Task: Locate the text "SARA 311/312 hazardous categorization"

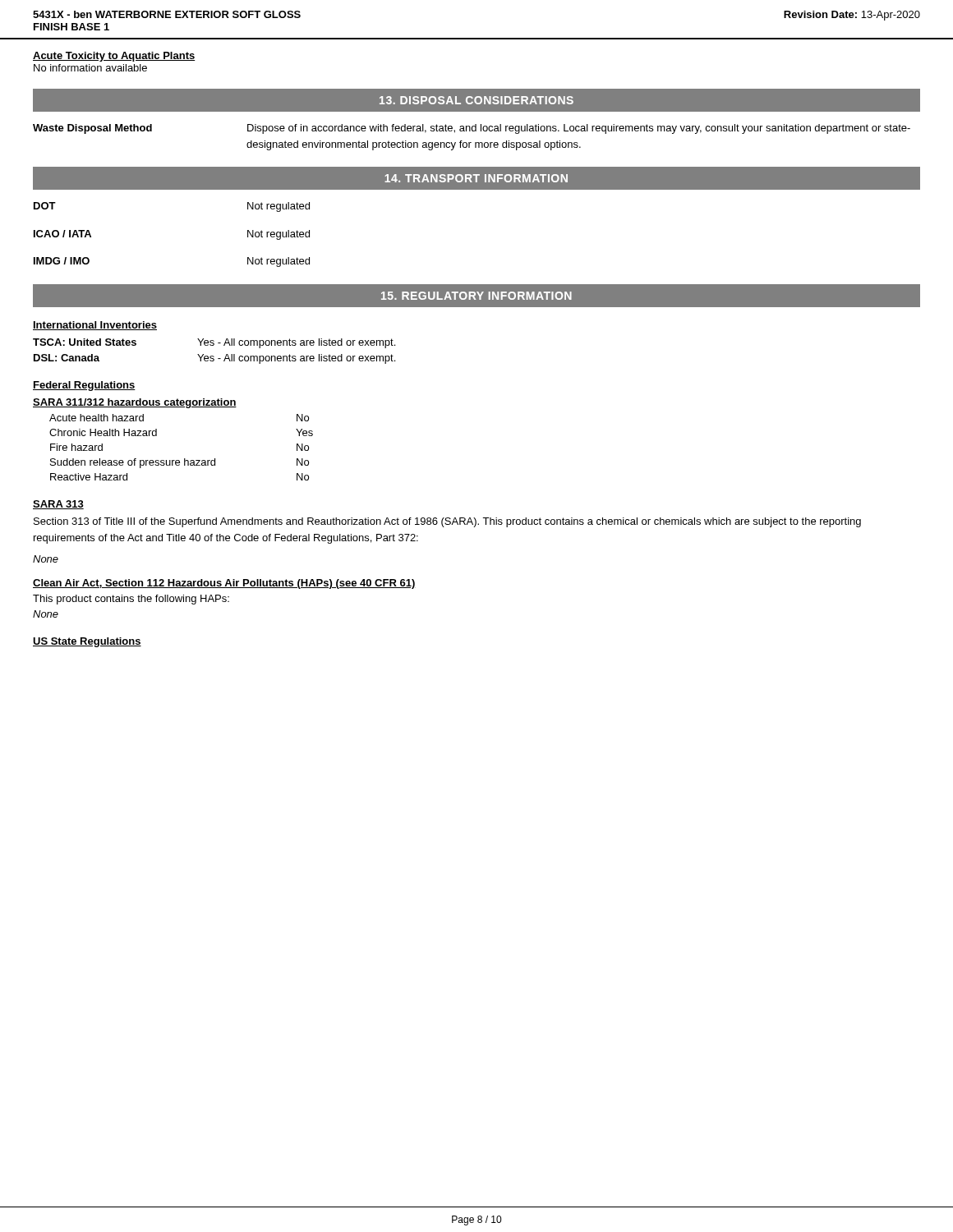Action: coord(134,402)
